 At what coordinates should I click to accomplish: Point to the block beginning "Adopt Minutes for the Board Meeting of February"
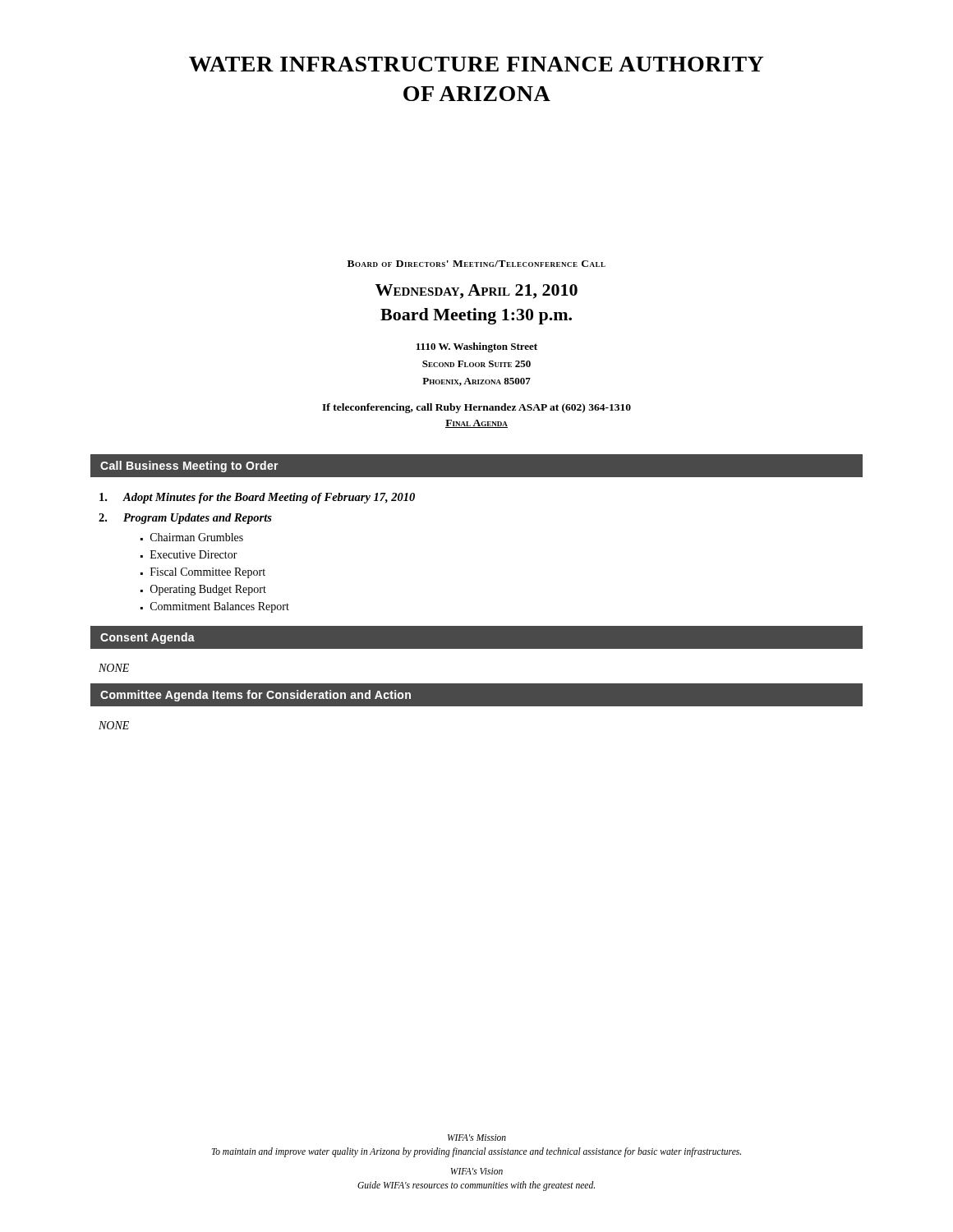(257, 498)
